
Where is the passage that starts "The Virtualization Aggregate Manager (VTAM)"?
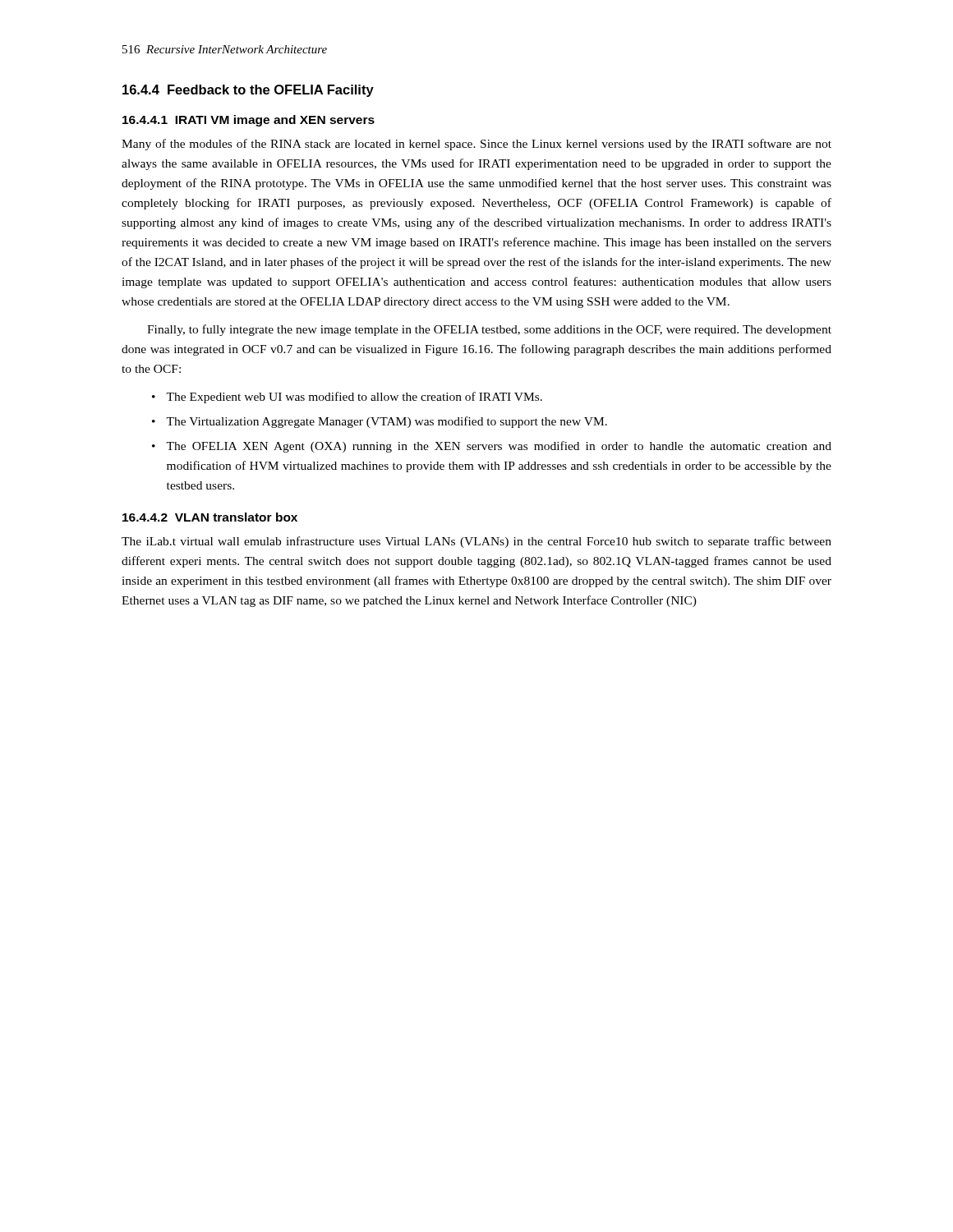click(x=387, y=421)
